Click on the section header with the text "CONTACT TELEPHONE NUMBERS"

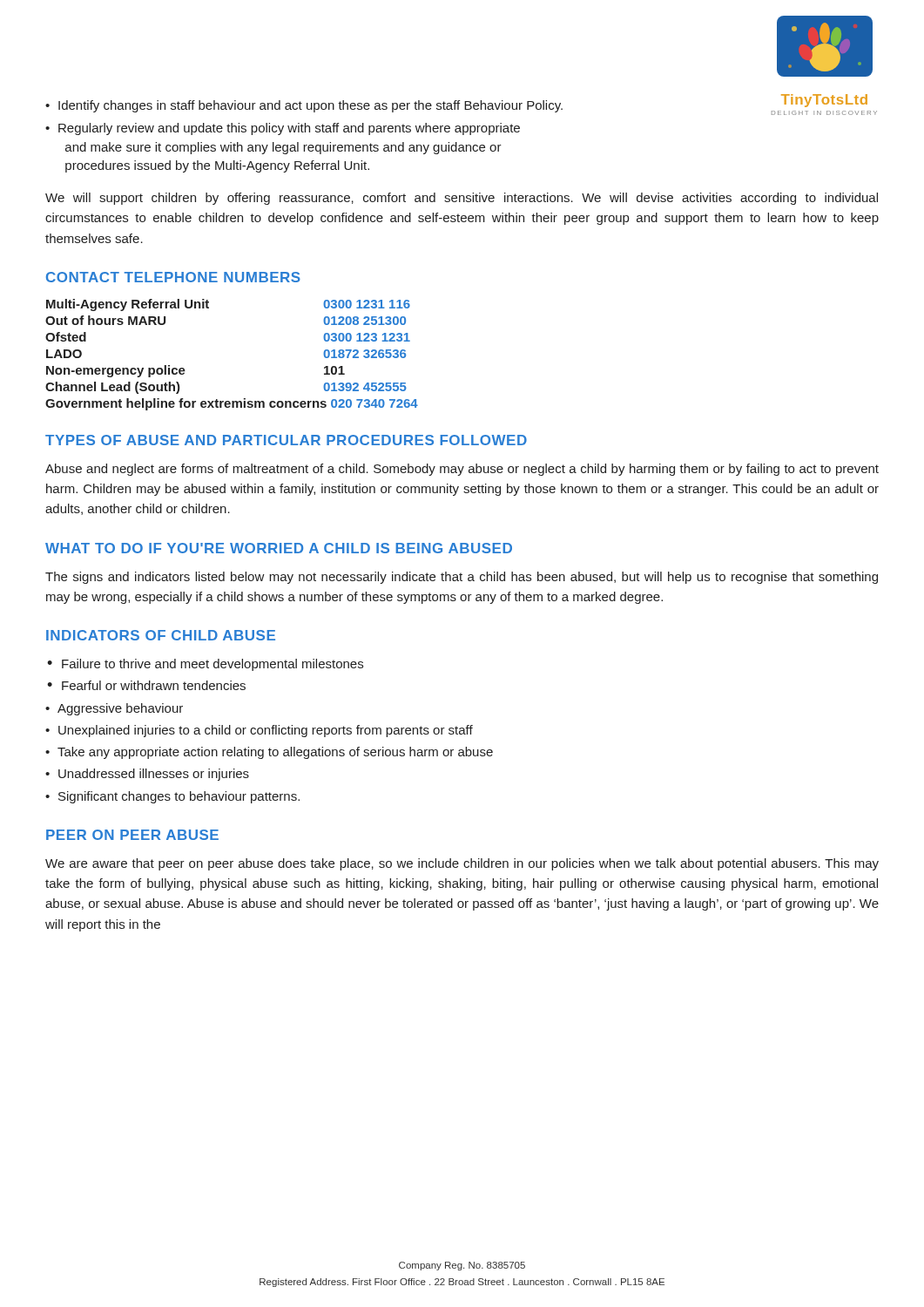(x=173, y=277)
